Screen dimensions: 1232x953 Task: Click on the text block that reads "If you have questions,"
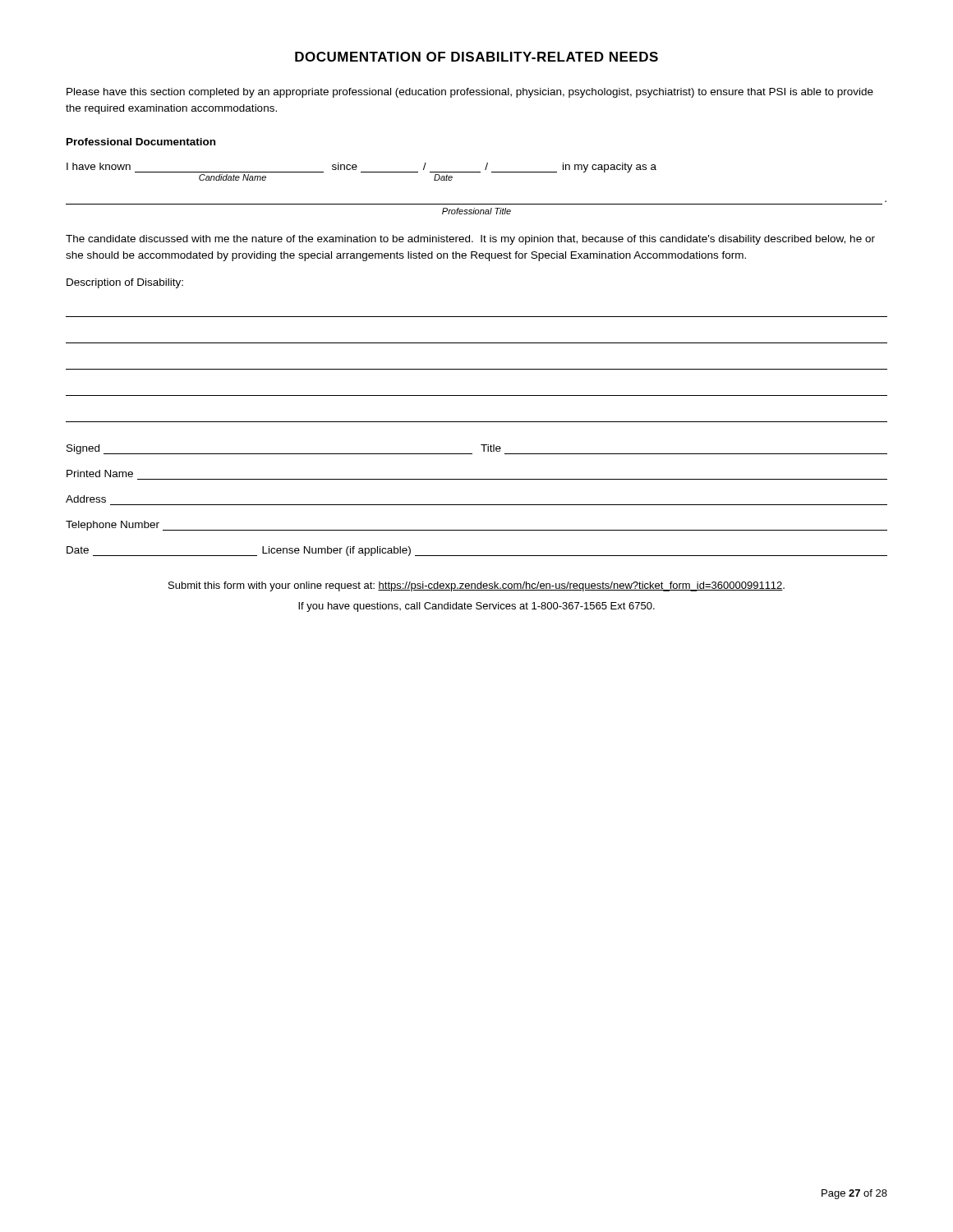pos(476,606)
